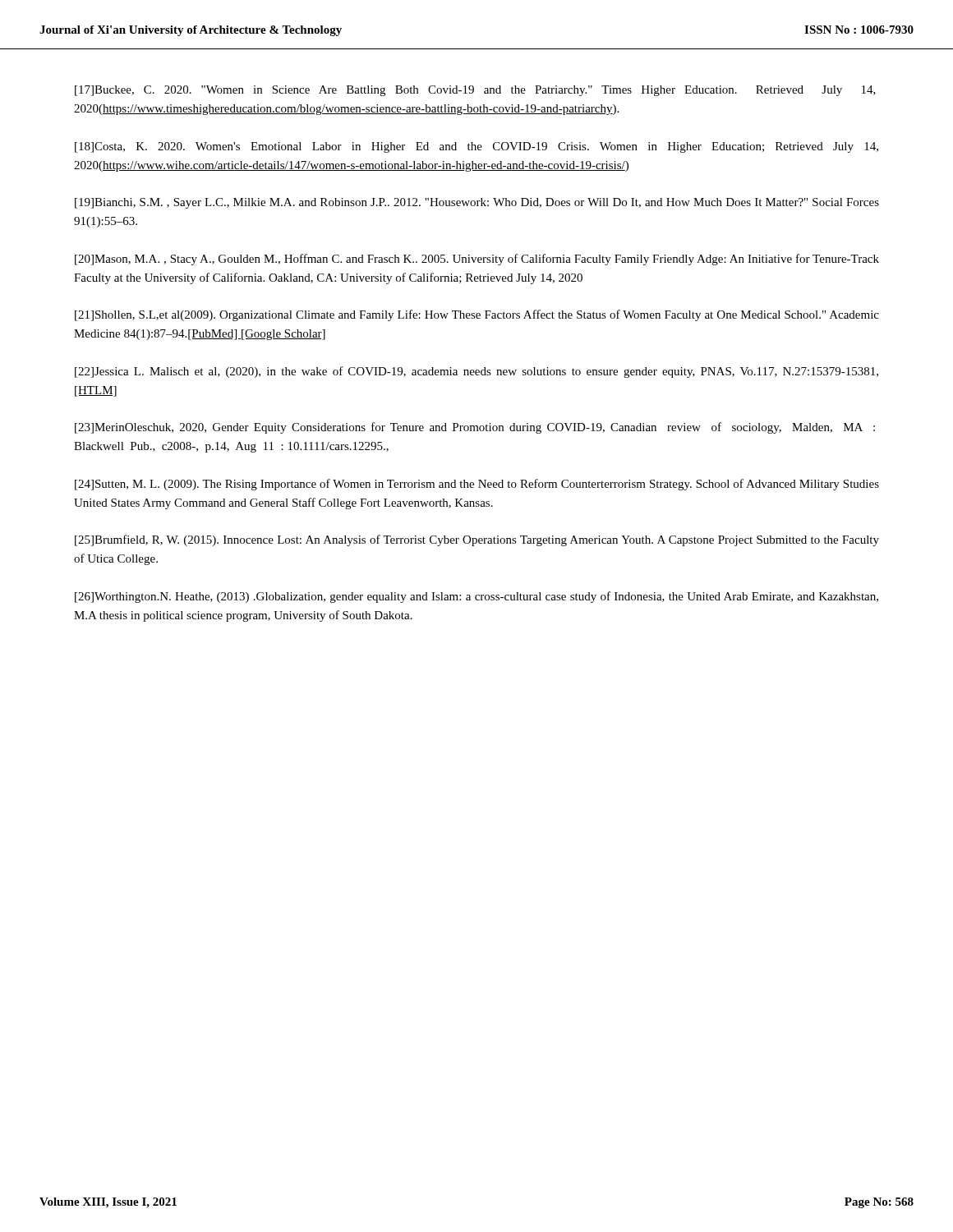Image resolution: width=953 pixels, height=1232 pixels.
Task: Find the block starting "[20]Mason, M.A. ,"
Action: (476, 268)
